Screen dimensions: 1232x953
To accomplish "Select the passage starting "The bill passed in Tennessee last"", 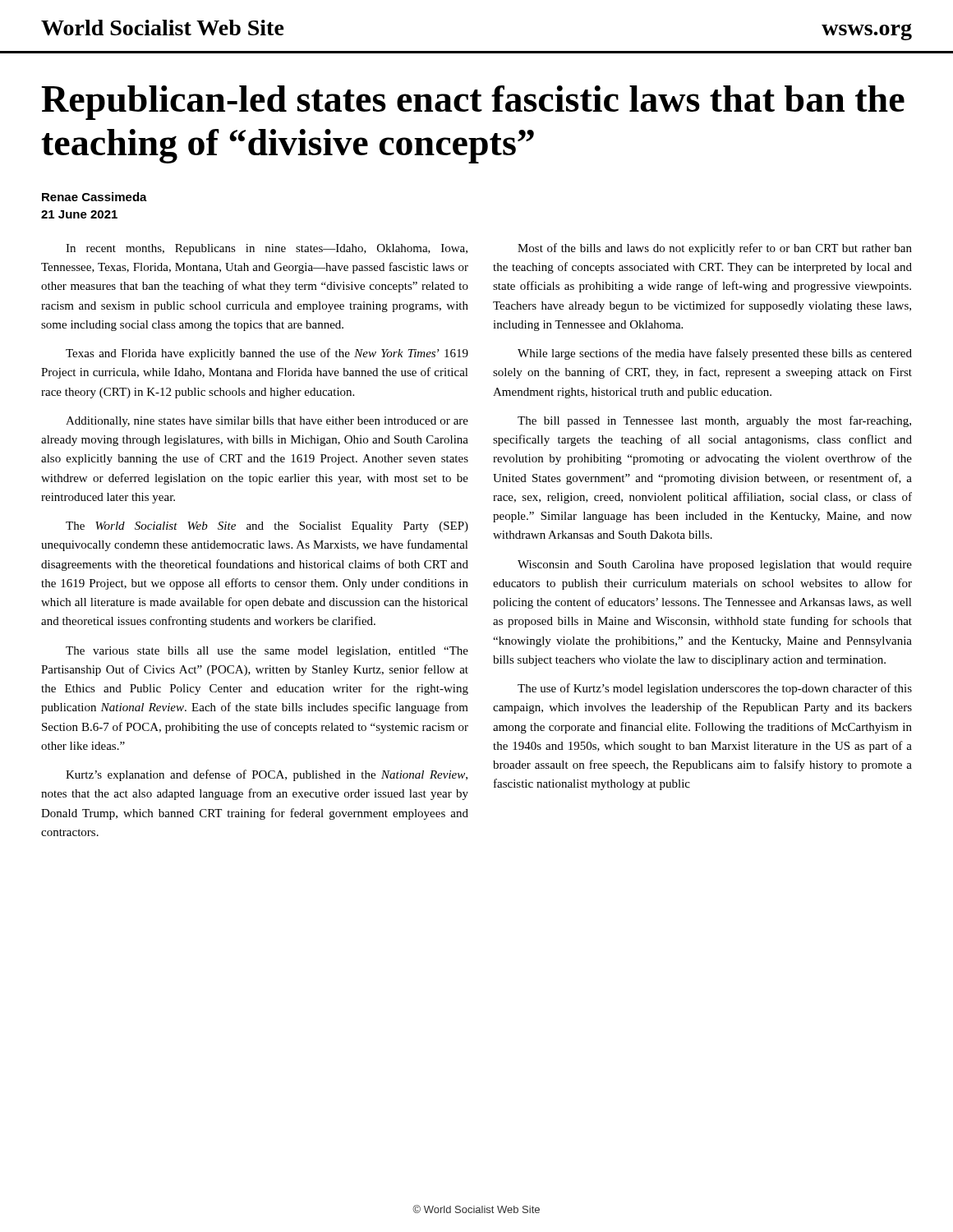I will (702, 478).
